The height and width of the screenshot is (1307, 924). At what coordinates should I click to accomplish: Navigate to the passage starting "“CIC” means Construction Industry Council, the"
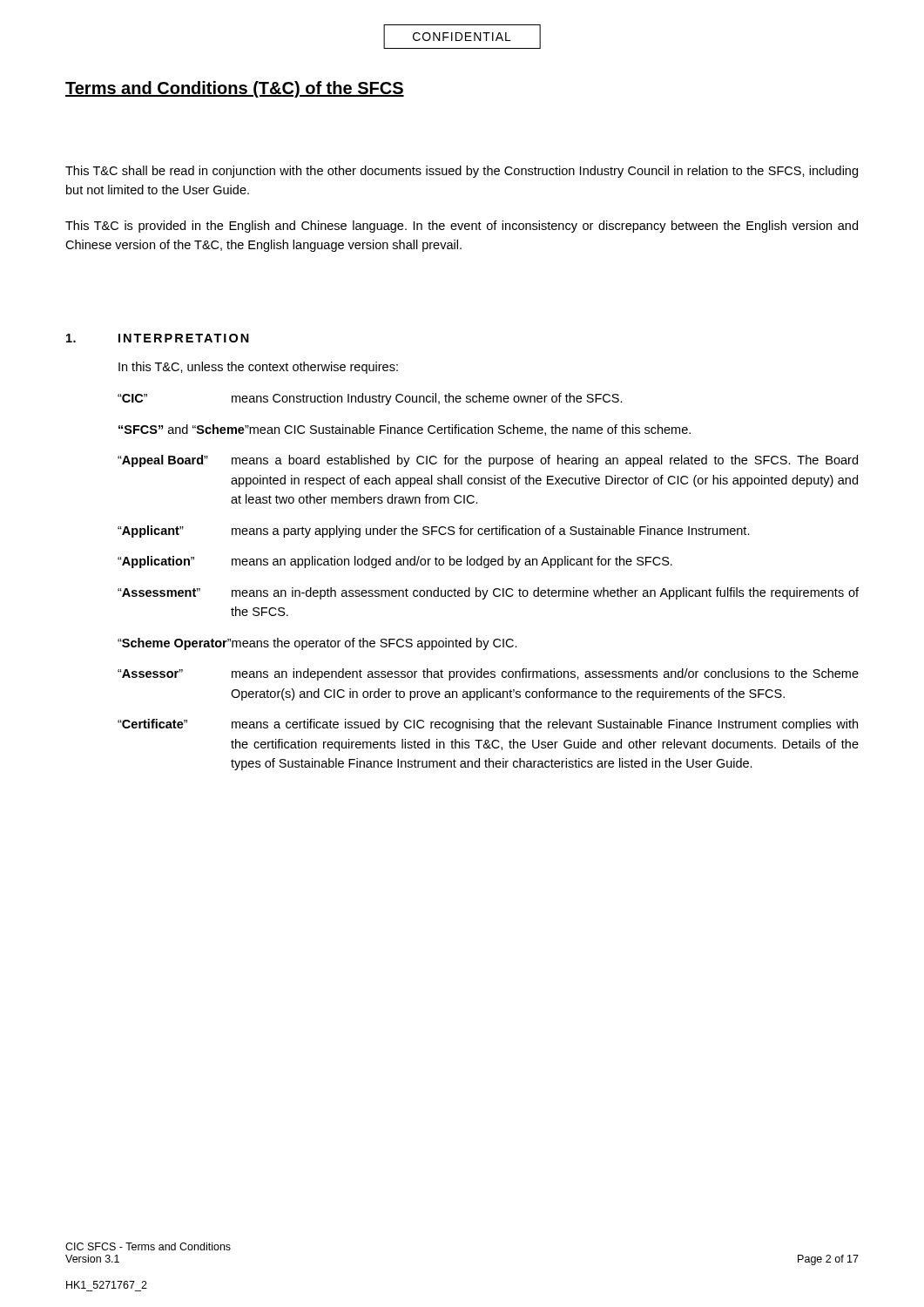(x=488, y=399)
